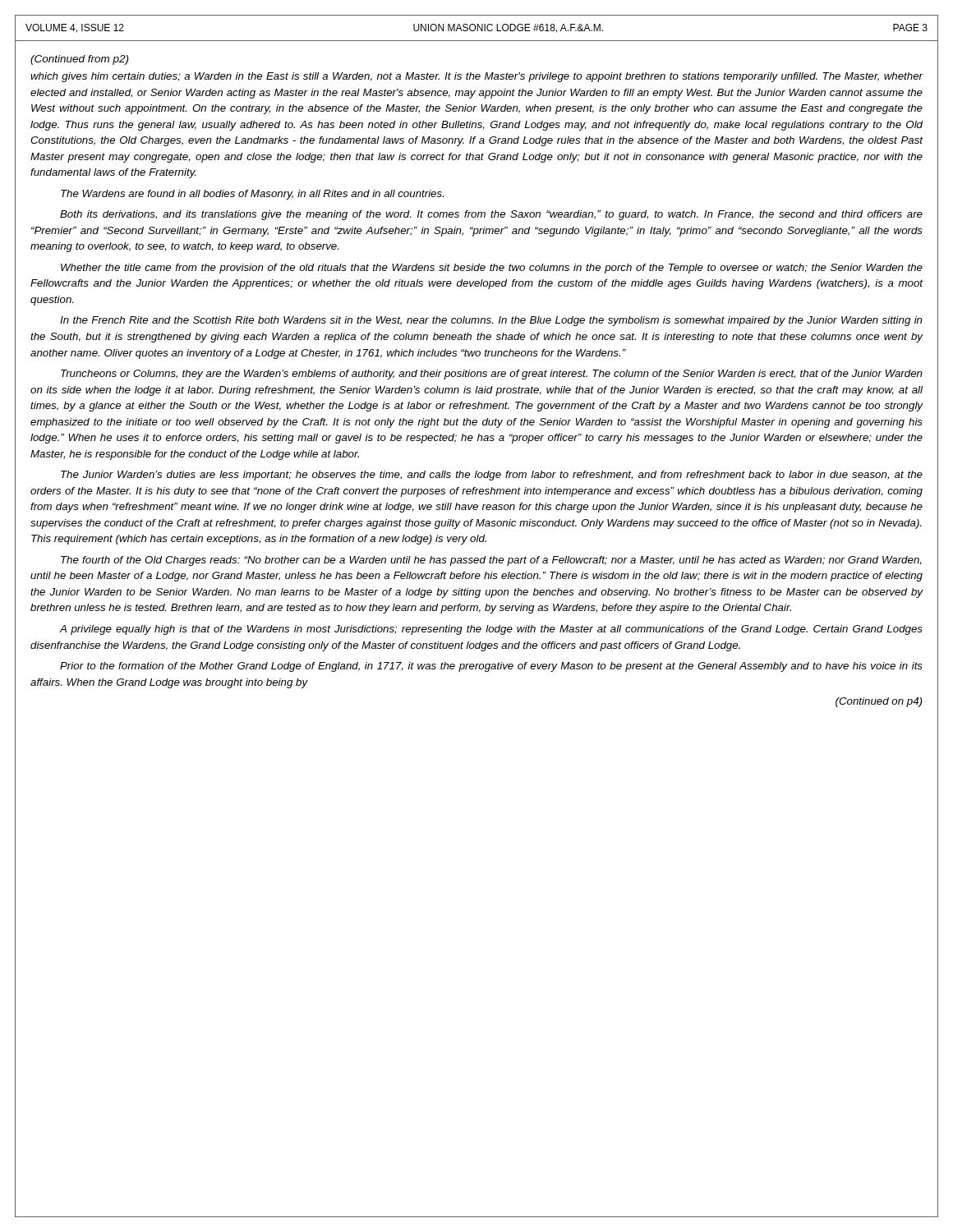
Task: Navigate to the region starting "(Continued from p2)"
Action: [79, 60]
